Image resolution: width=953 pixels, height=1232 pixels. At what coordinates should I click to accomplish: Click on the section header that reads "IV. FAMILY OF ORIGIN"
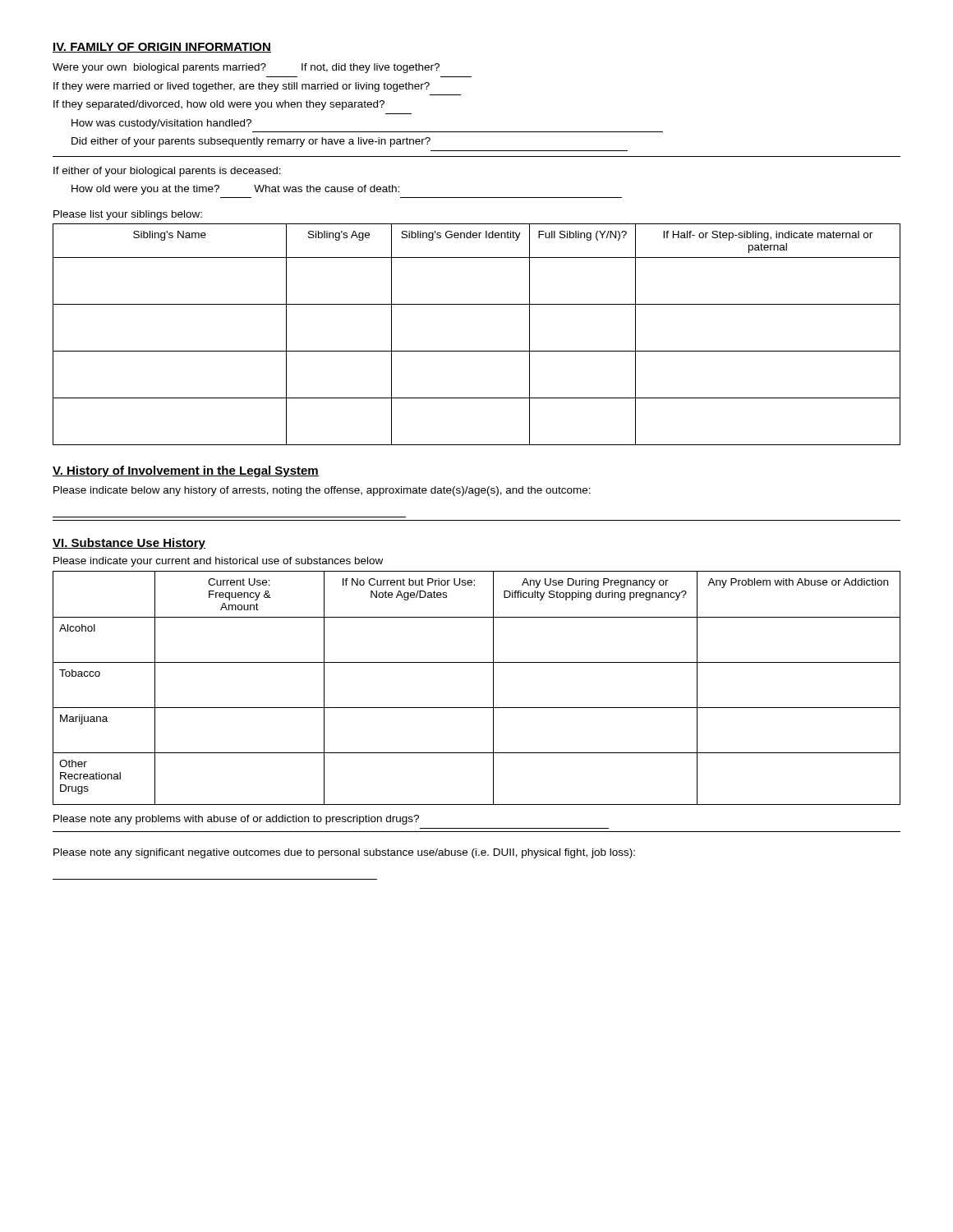pyautogui.click(x=162, y=46)
